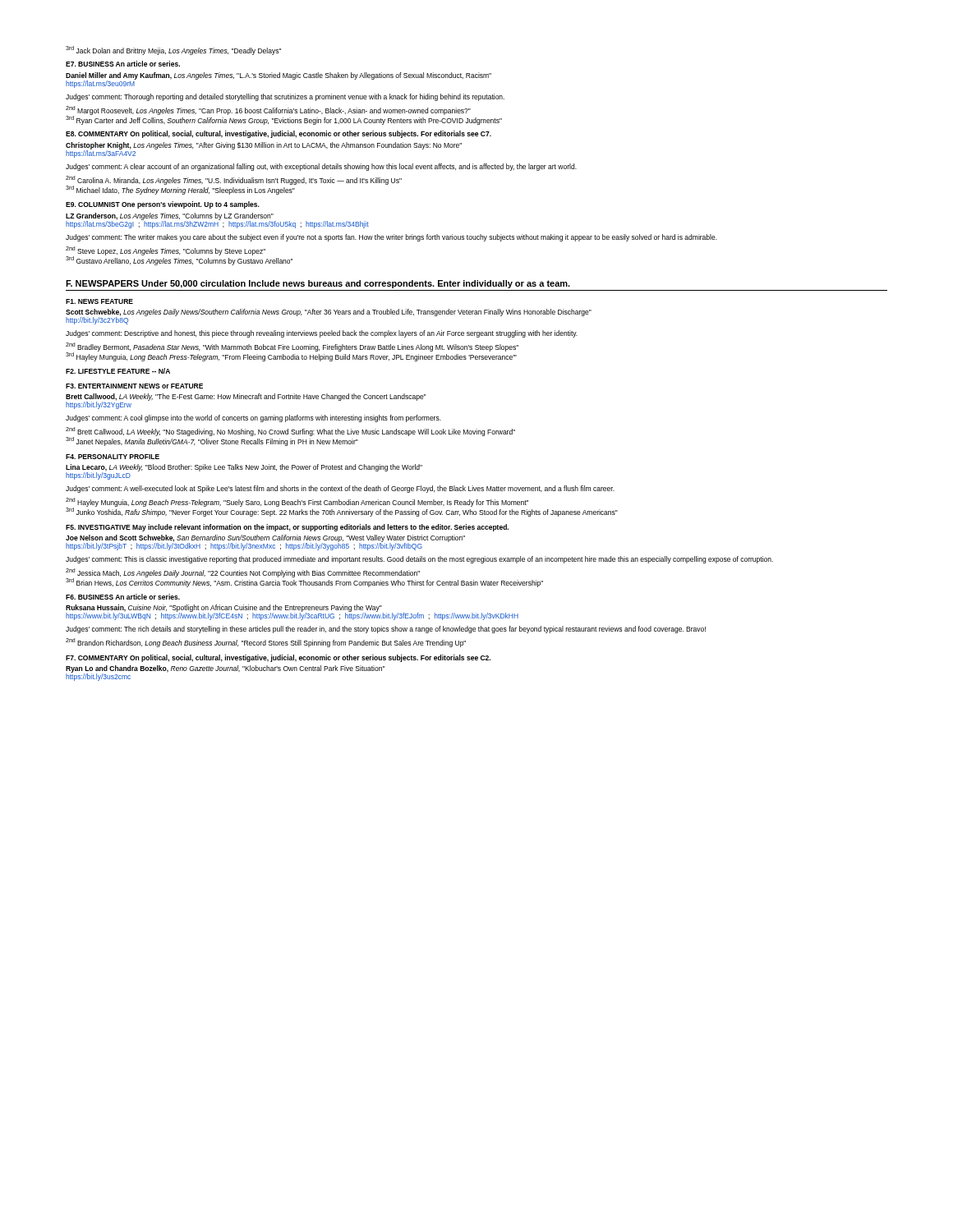Click on the passage starting "Ruksana Hussain, Cuisine"
This screenshot has height=1232, width=953.
coord(476,612)
